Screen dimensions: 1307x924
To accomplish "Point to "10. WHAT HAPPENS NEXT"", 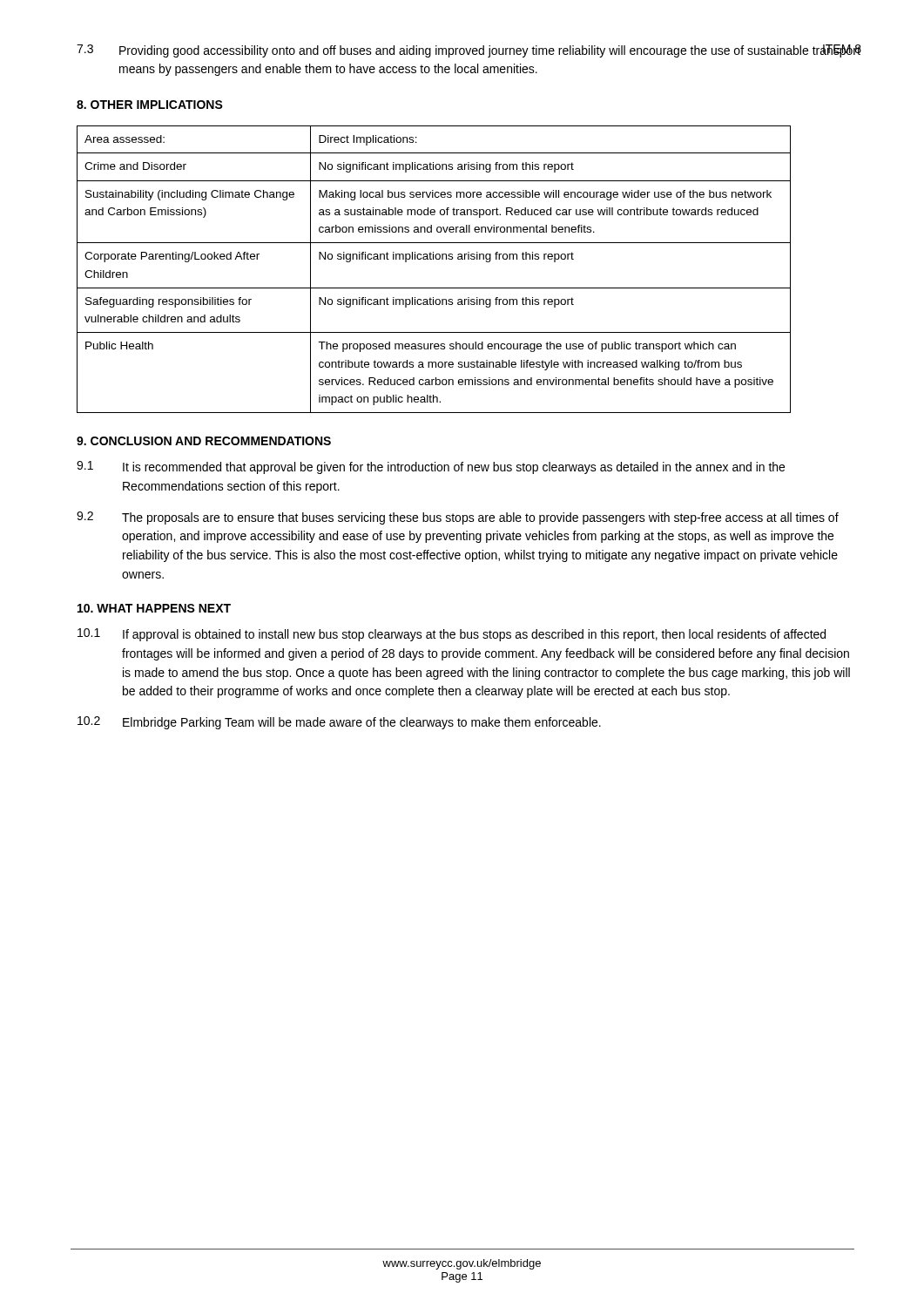I will [154, 608].
